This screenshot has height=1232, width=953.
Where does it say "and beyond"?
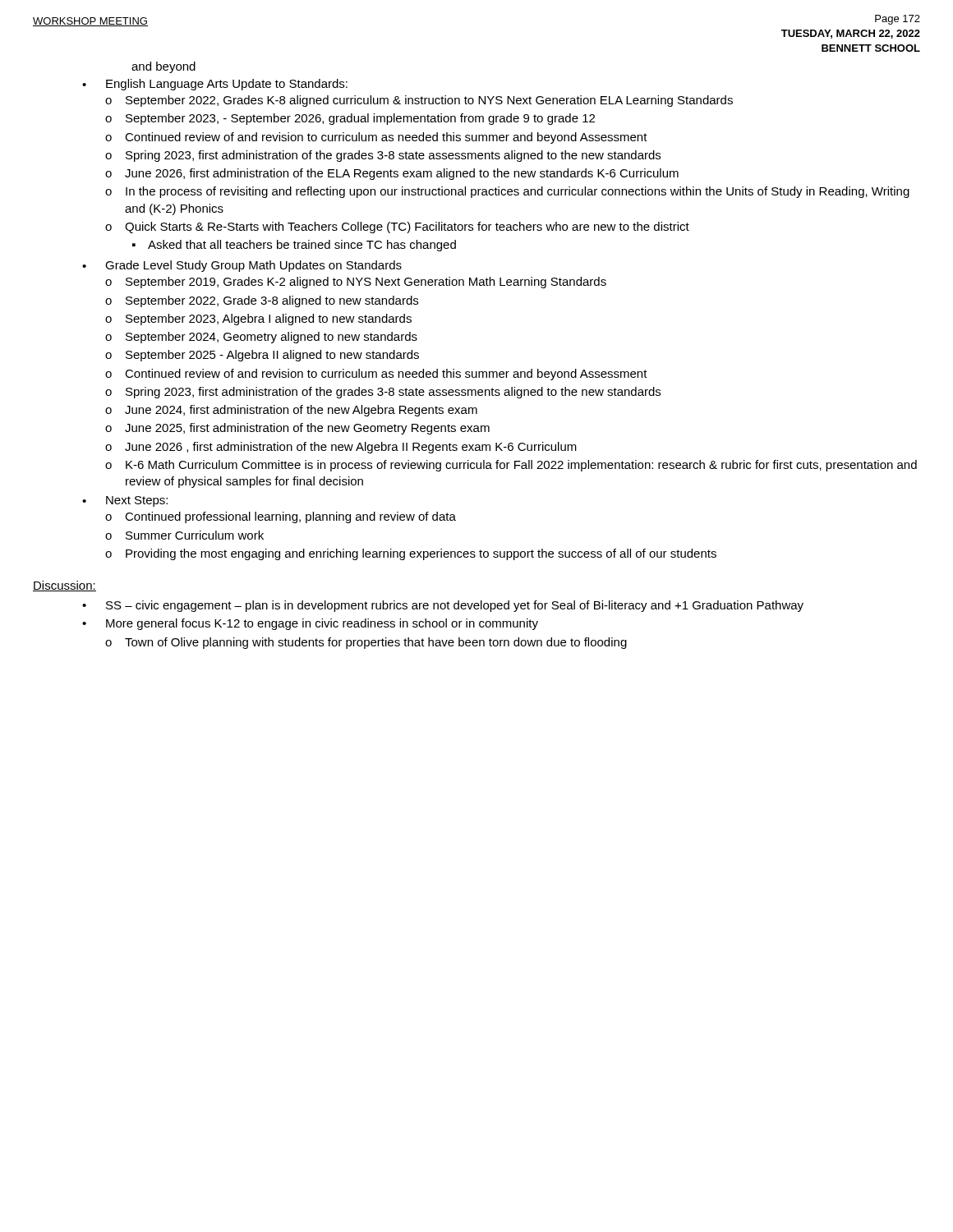[164, 66]
